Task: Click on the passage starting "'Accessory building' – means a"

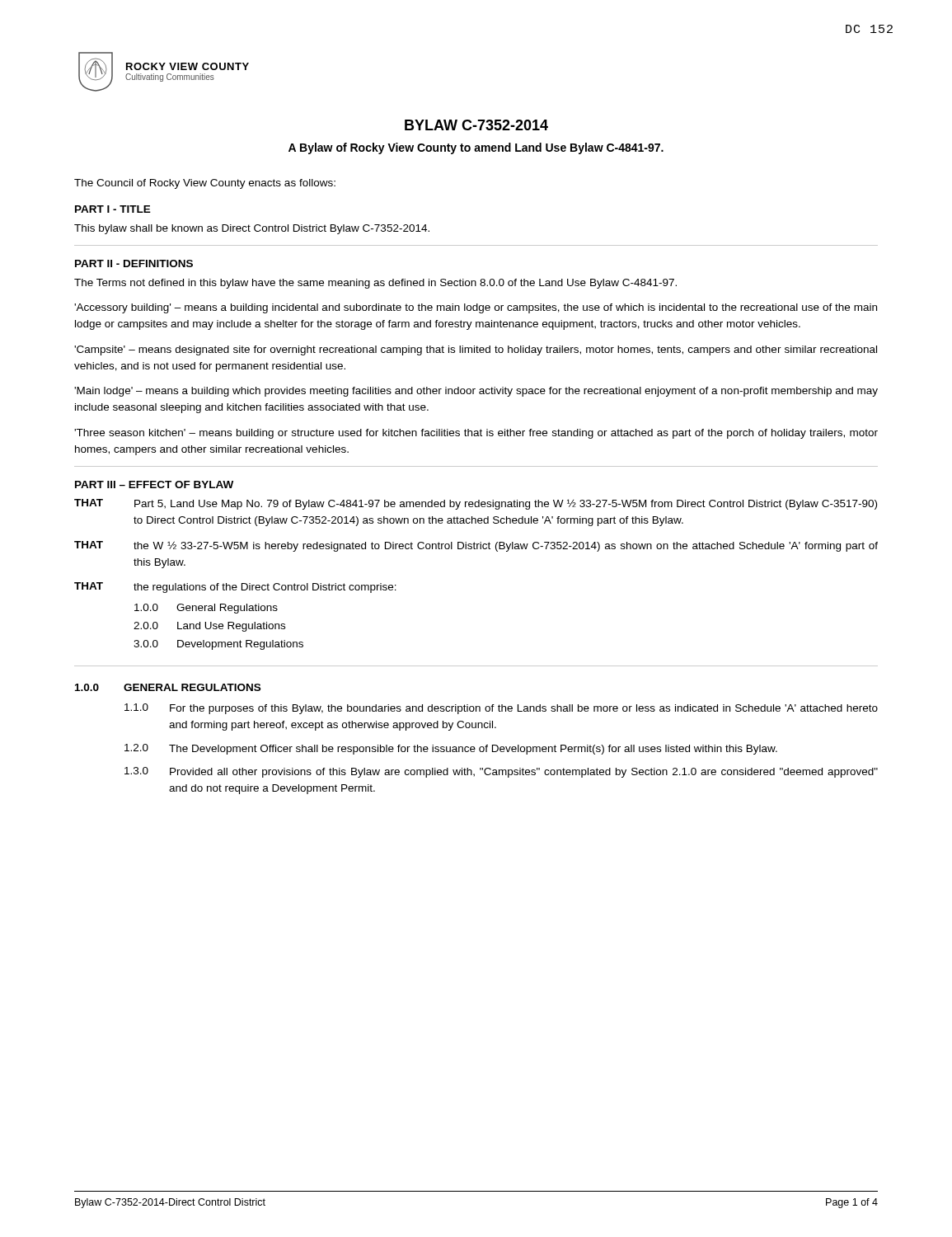Action: (x=476, y=316)
